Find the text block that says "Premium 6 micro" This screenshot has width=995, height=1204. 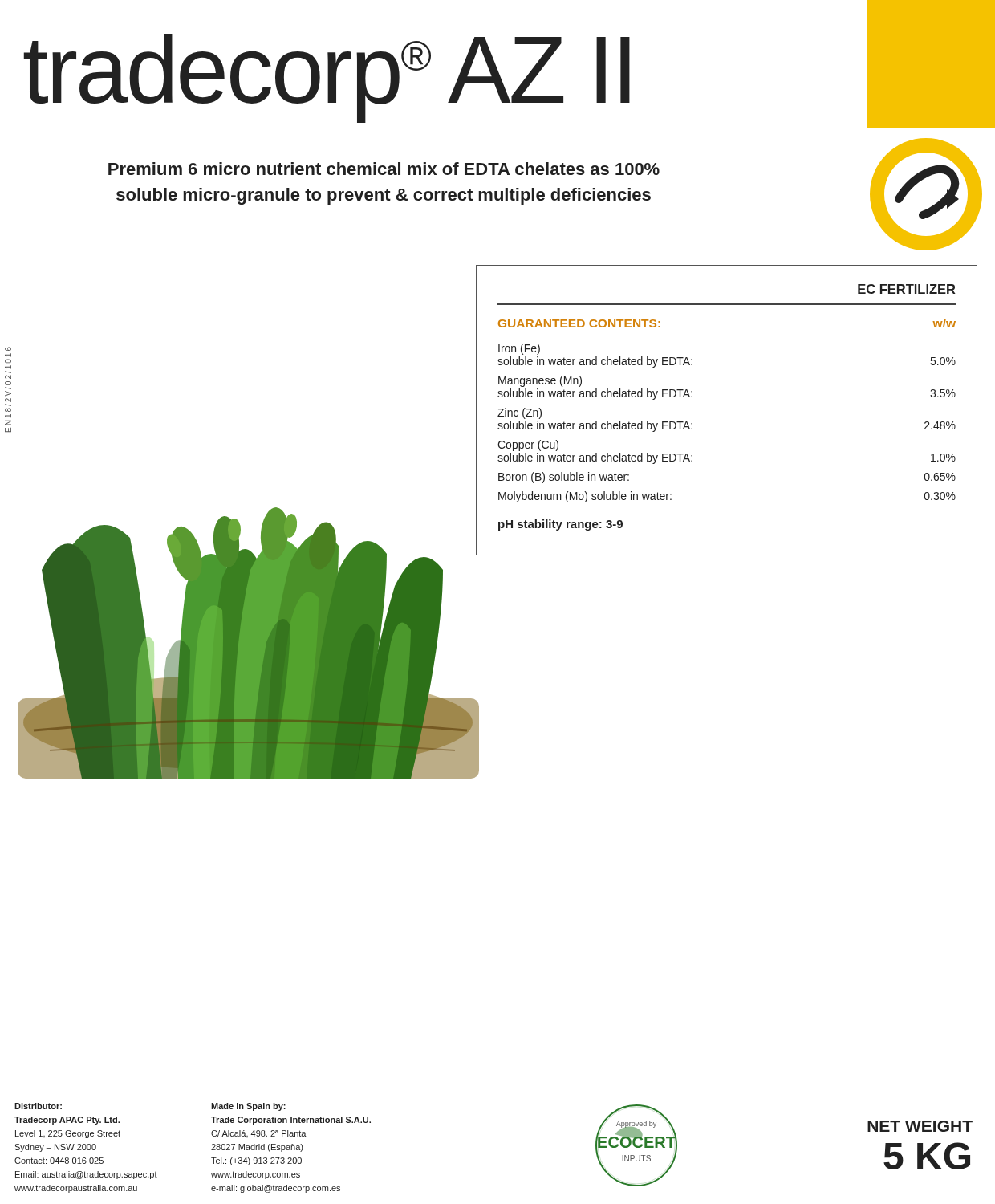384,182
